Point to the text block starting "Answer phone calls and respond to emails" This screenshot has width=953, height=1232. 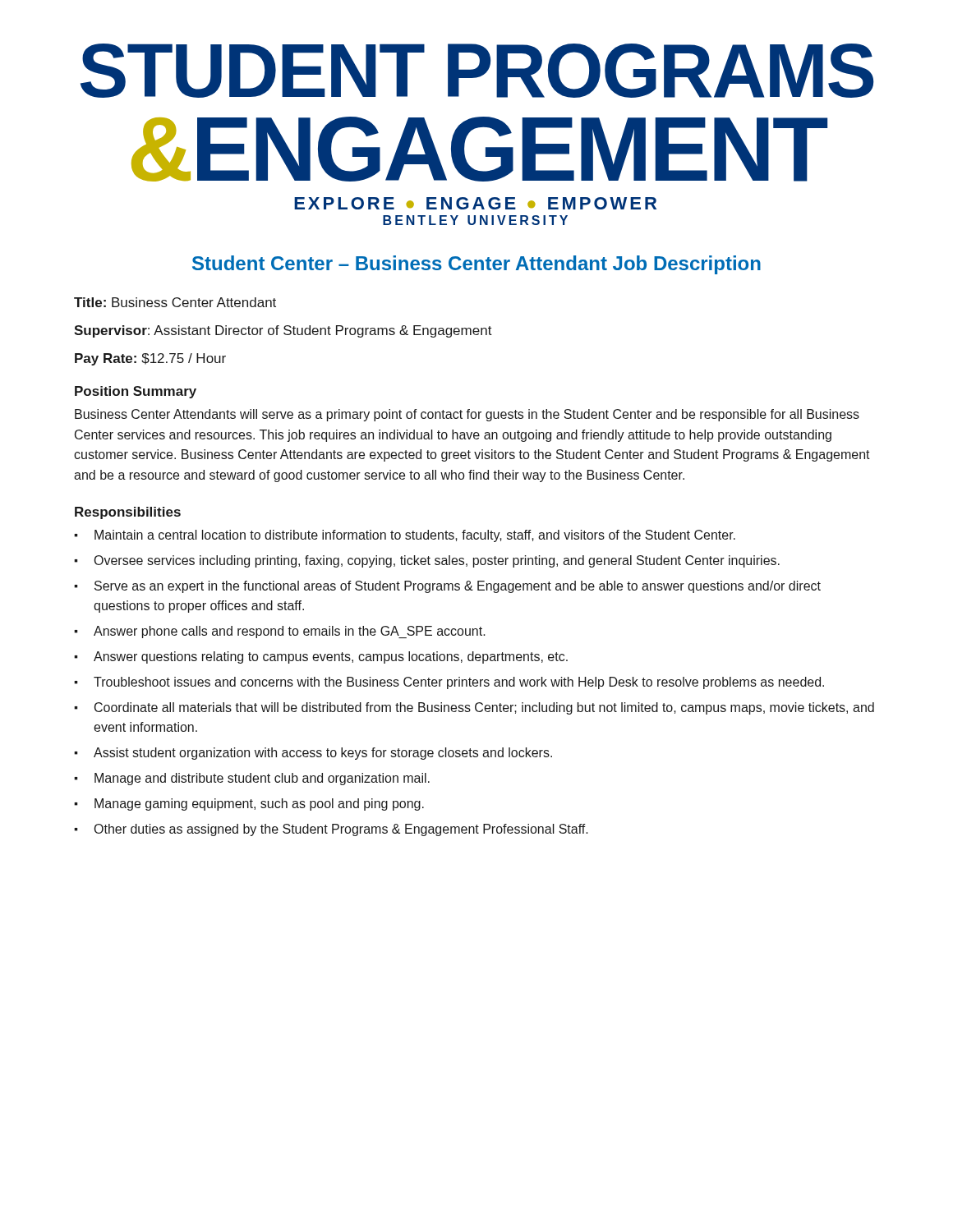tap(476, 632)
